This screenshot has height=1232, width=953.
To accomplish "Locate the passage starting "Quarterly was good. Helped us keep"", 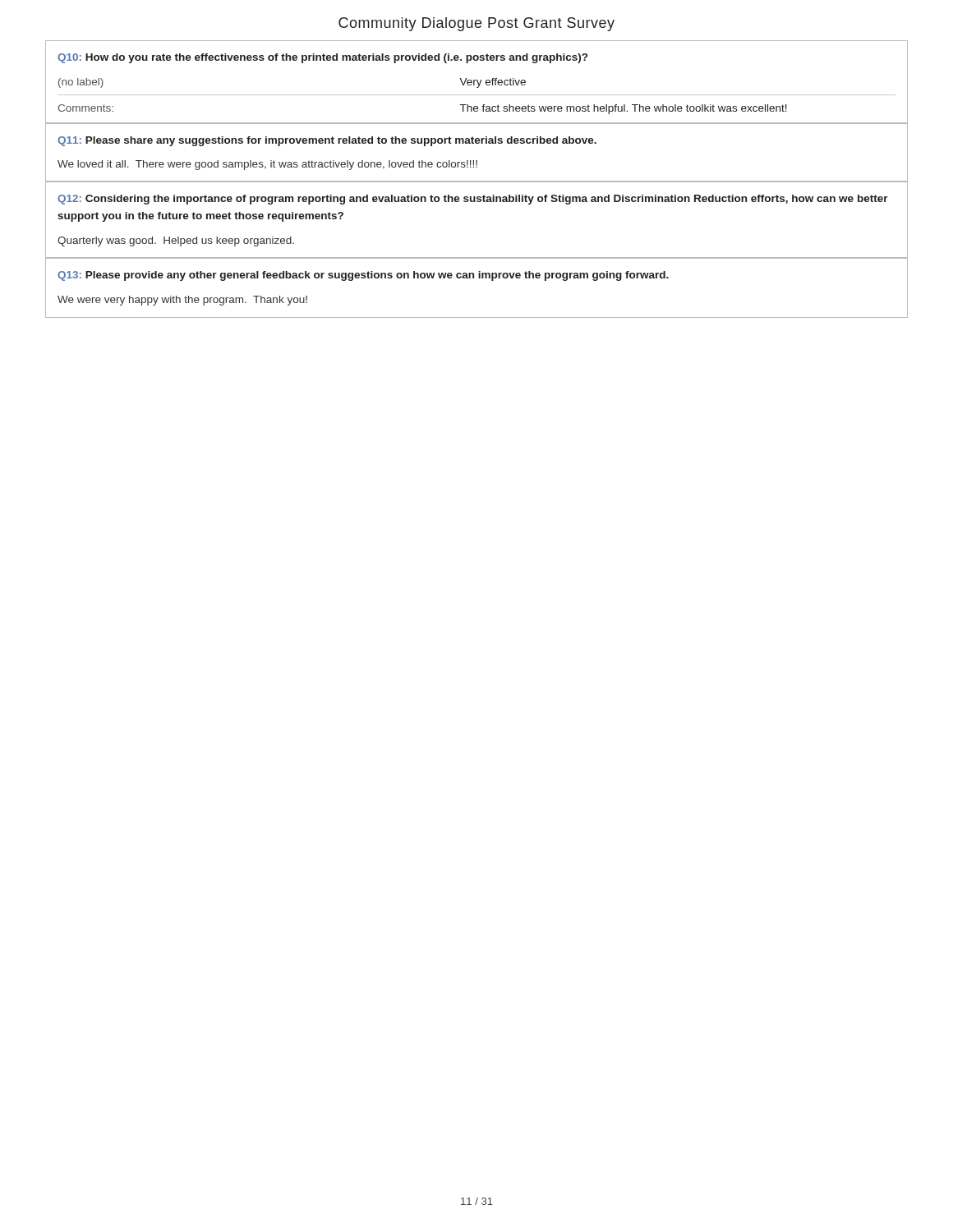I will pos(176,240).
